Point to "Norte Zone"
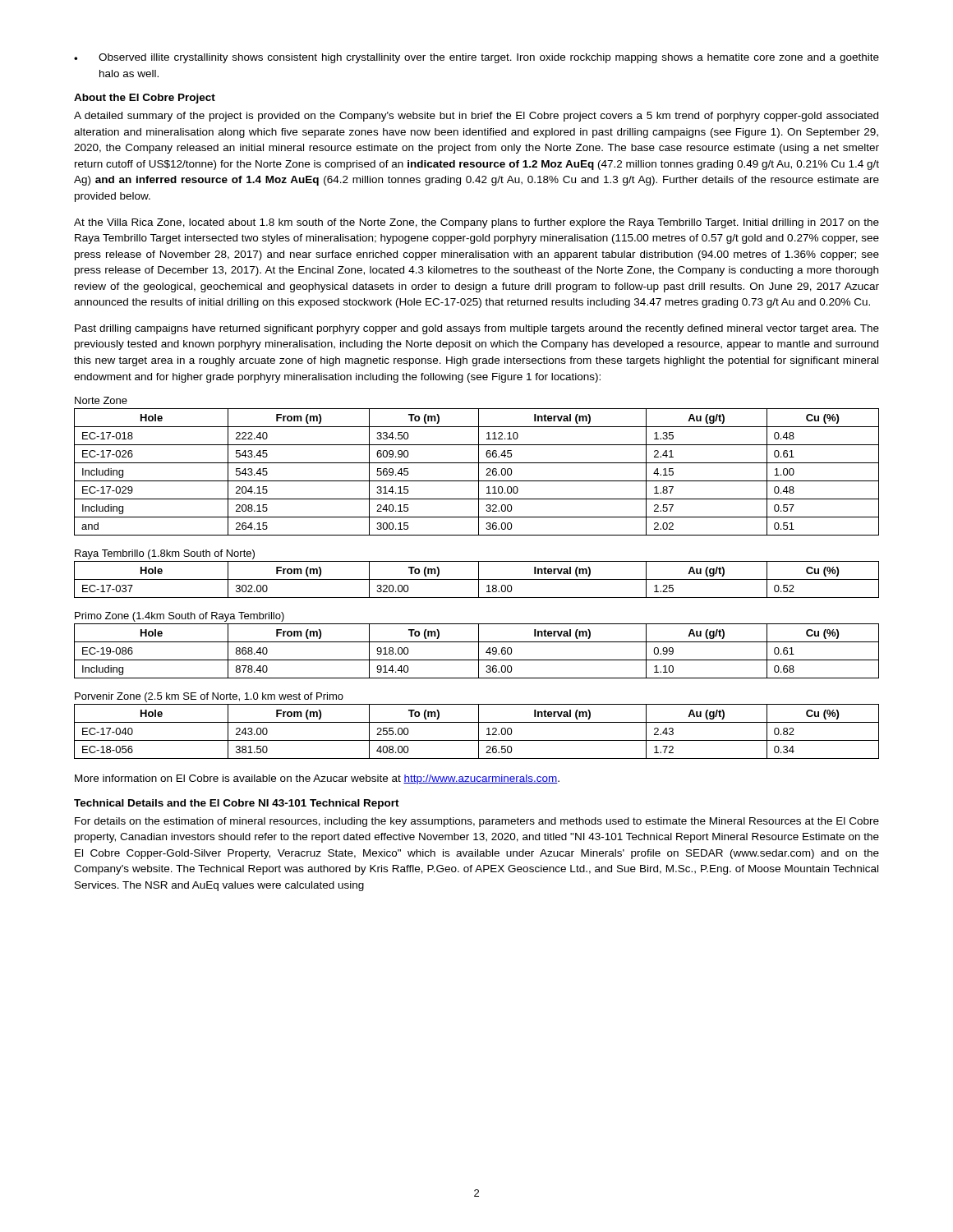This screenshot has width=953, height=1232. [x=101, y=401]
